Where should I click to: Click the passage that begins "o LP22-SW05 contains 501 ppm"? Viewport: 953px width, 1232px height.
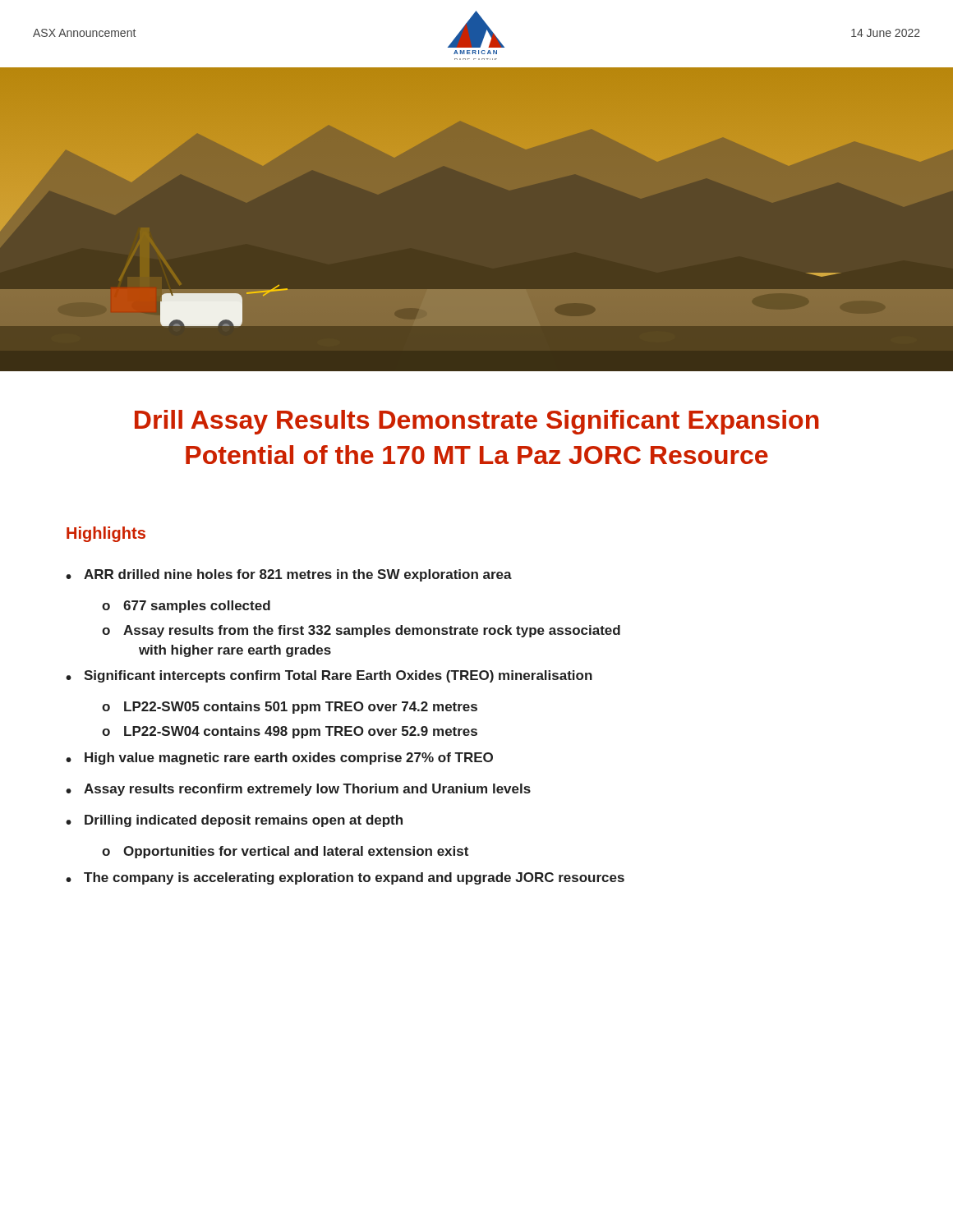[x=290, y=707]
